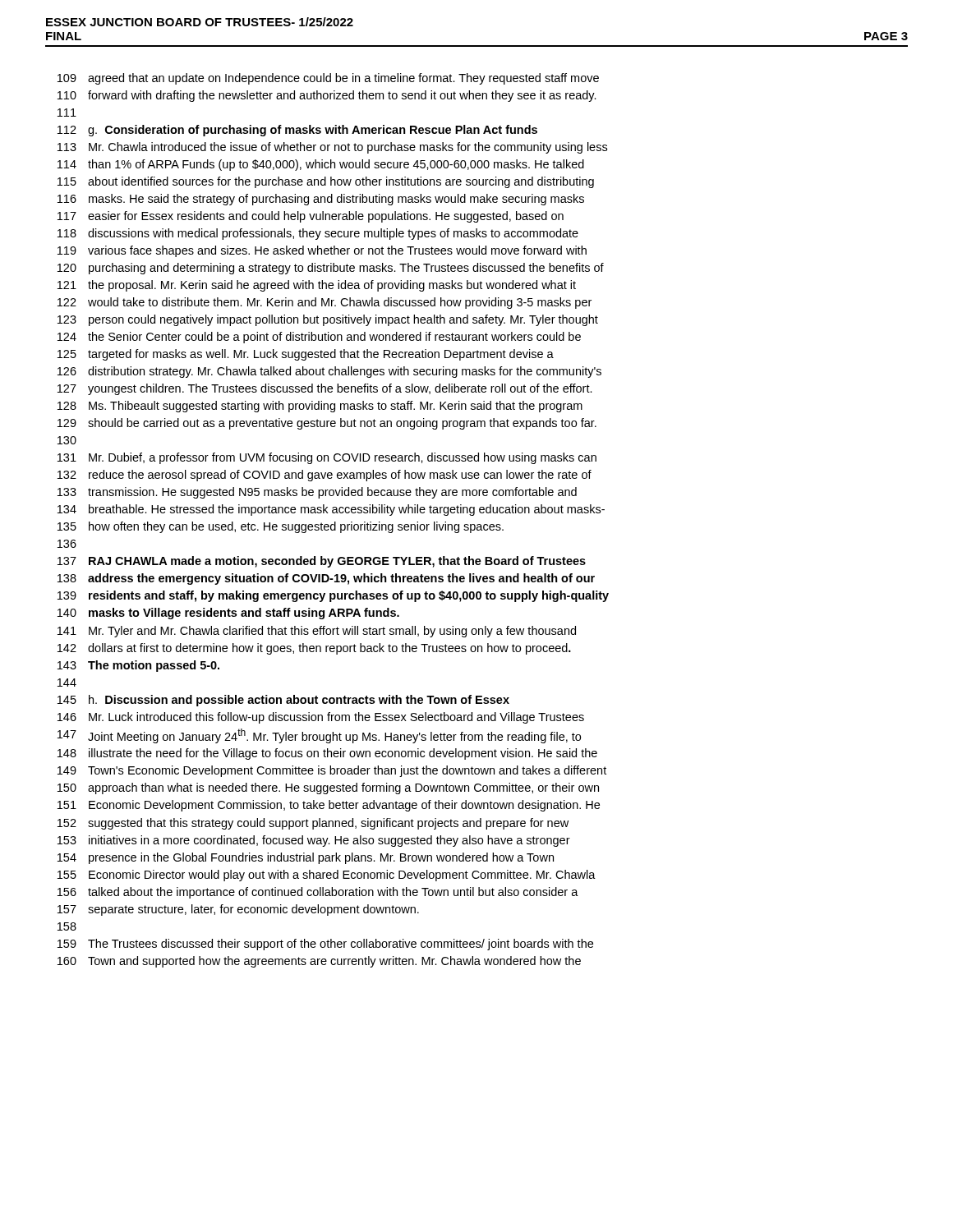The height and width of the screenshot is (1232, 953).
Task: Navigate to the text block starting "112 g. Consideration of purchasing of masks with"
Action: [x=476, y=130]
